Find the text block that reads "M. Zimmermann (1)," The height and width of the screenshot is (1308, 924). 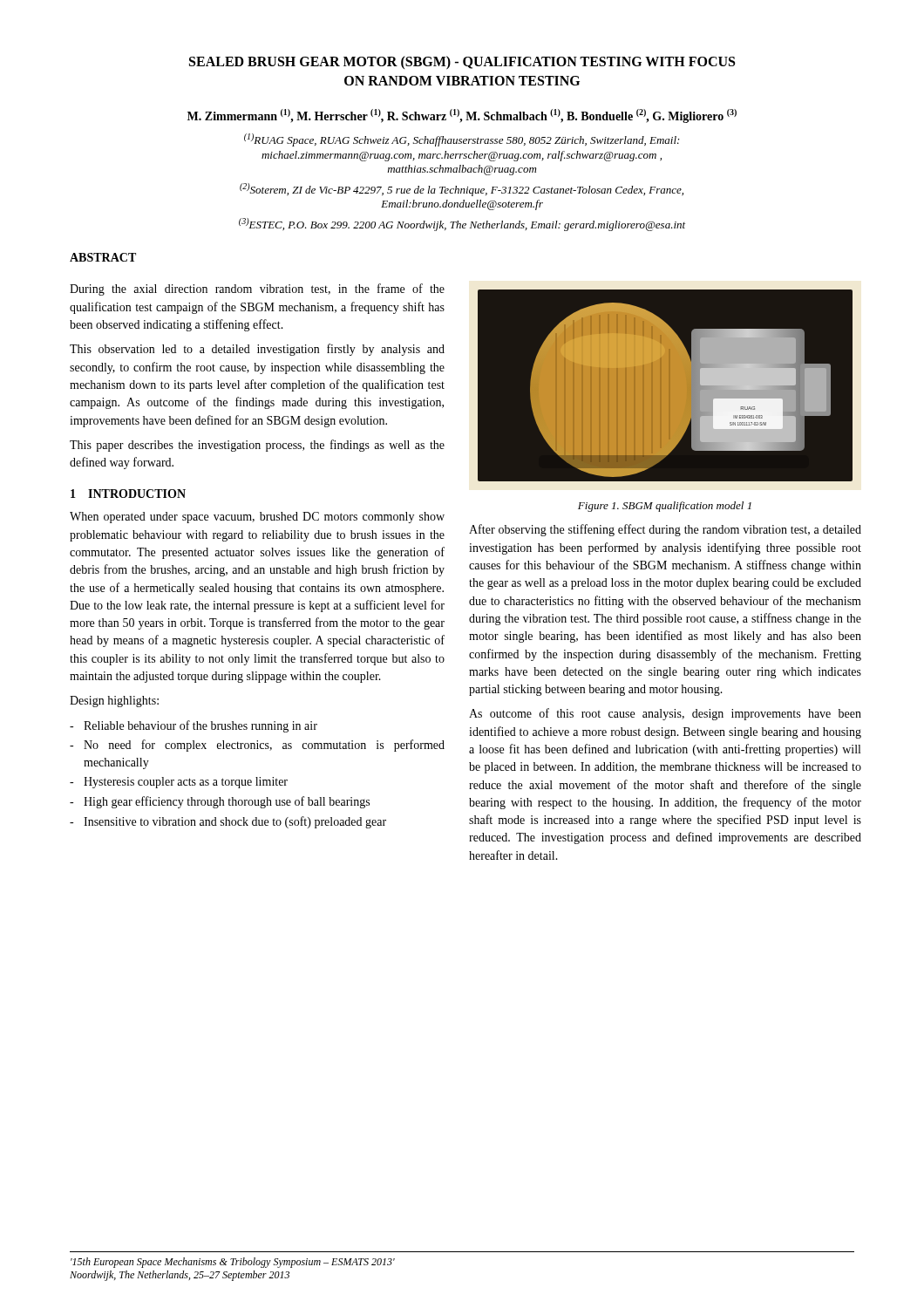pyautogui.click(x=462, y=115)
